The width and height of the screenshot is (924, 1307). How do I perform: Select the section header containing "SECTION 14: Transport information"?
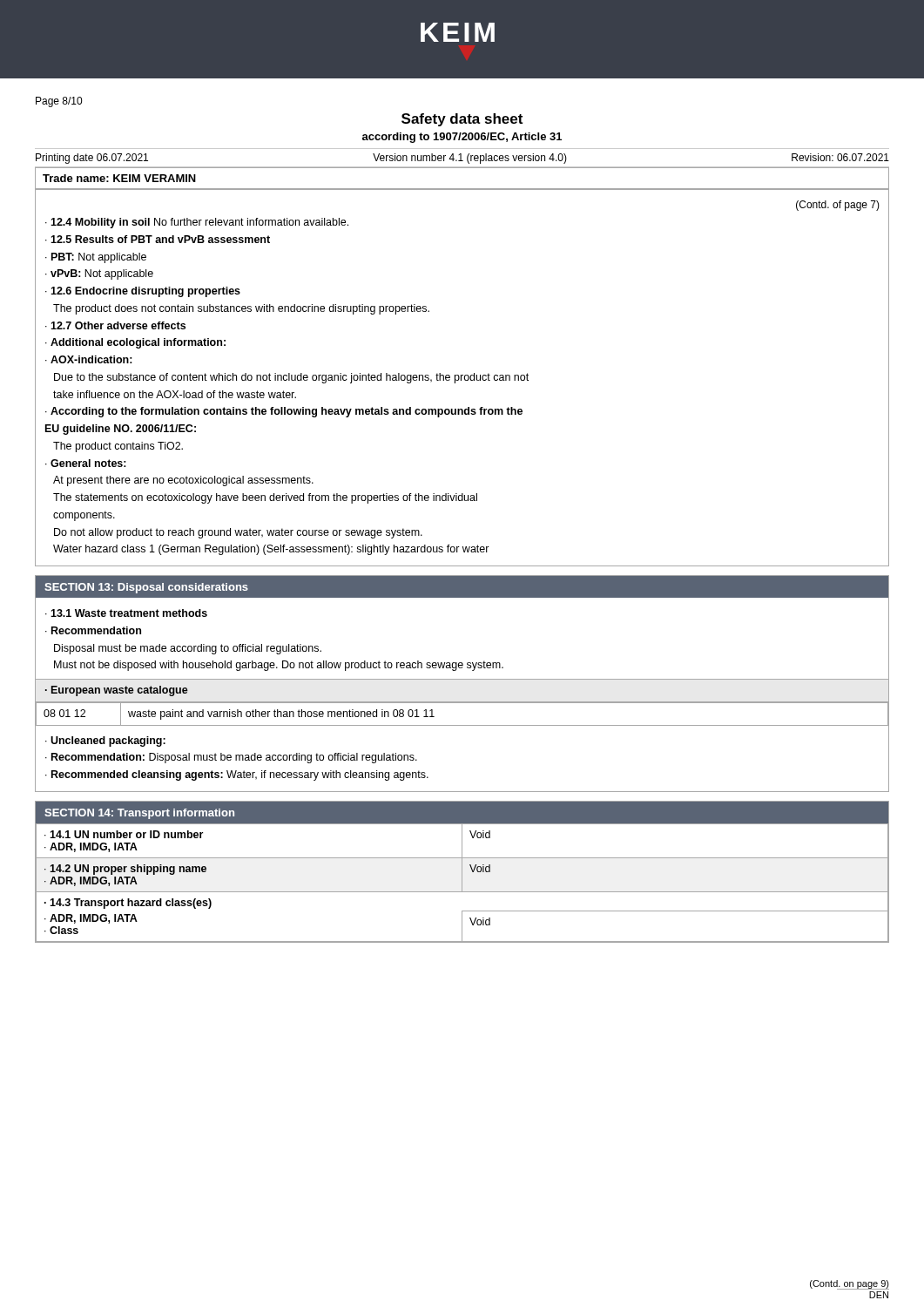pos(140,812)
